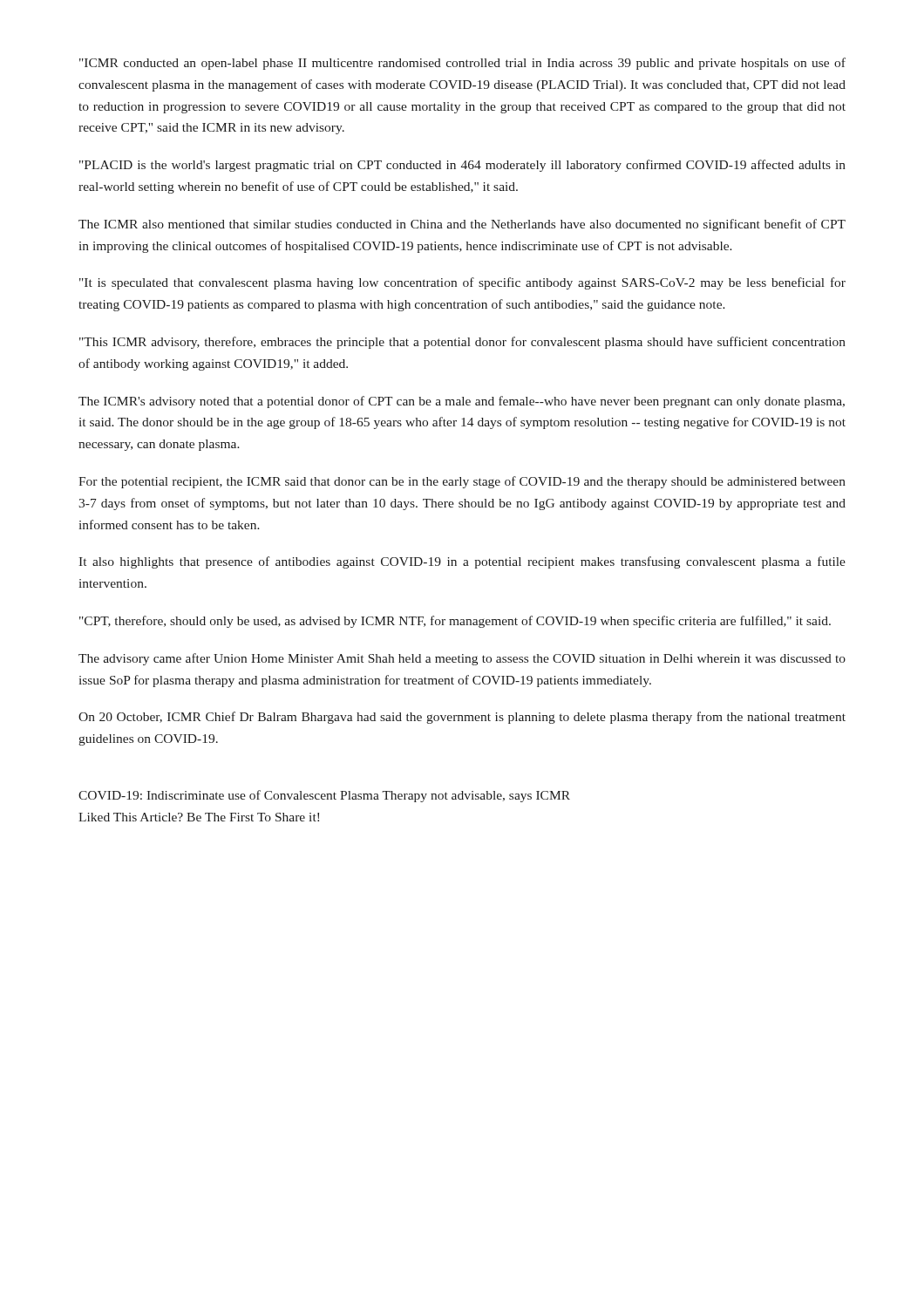Click on the block starting "The advisory came after Union Home"

(x=462, y=669)
